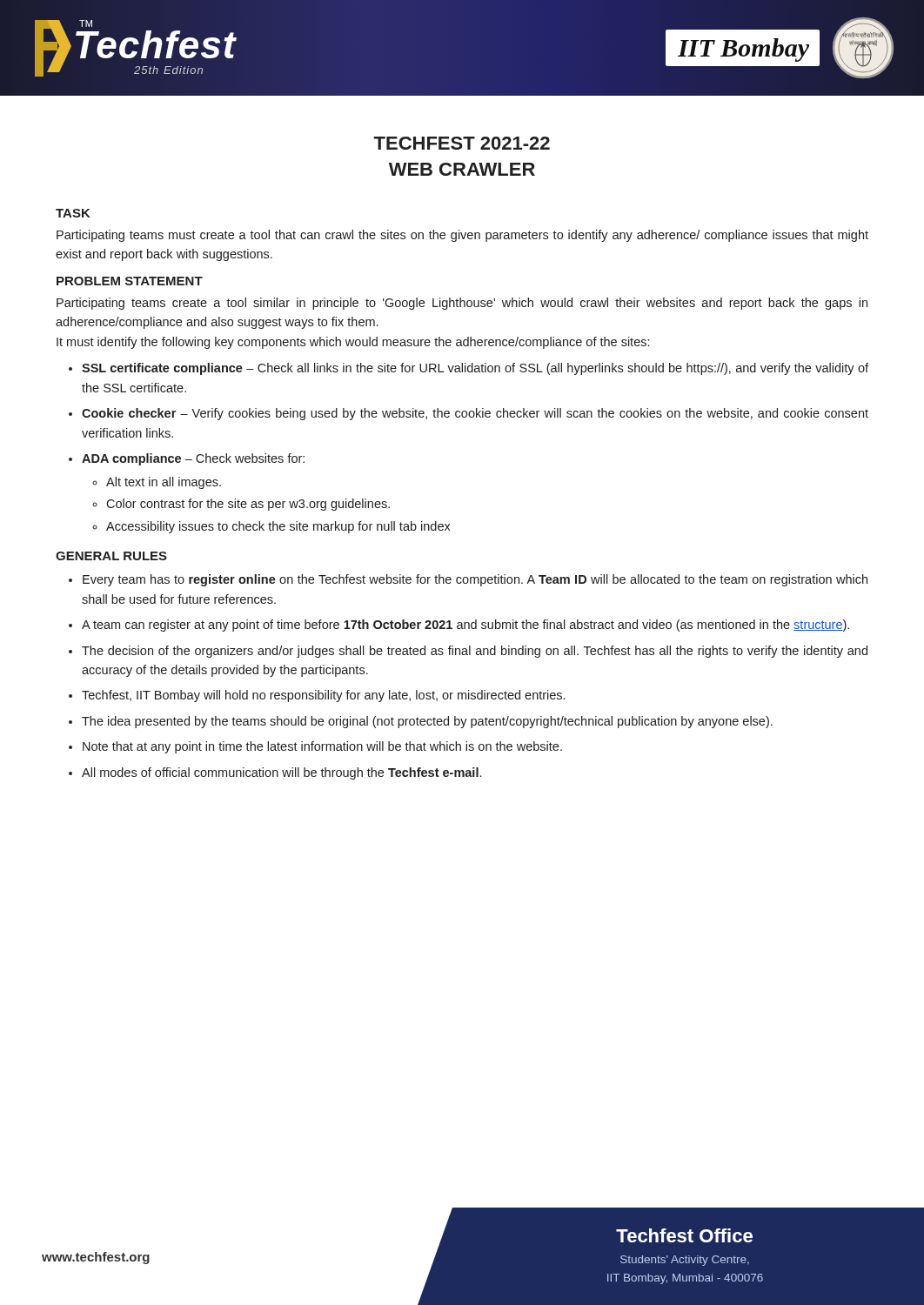Find "GENERAL RULES" on this page
Viewport: 924px width, 1305px height.
click(x=111, y=556)
